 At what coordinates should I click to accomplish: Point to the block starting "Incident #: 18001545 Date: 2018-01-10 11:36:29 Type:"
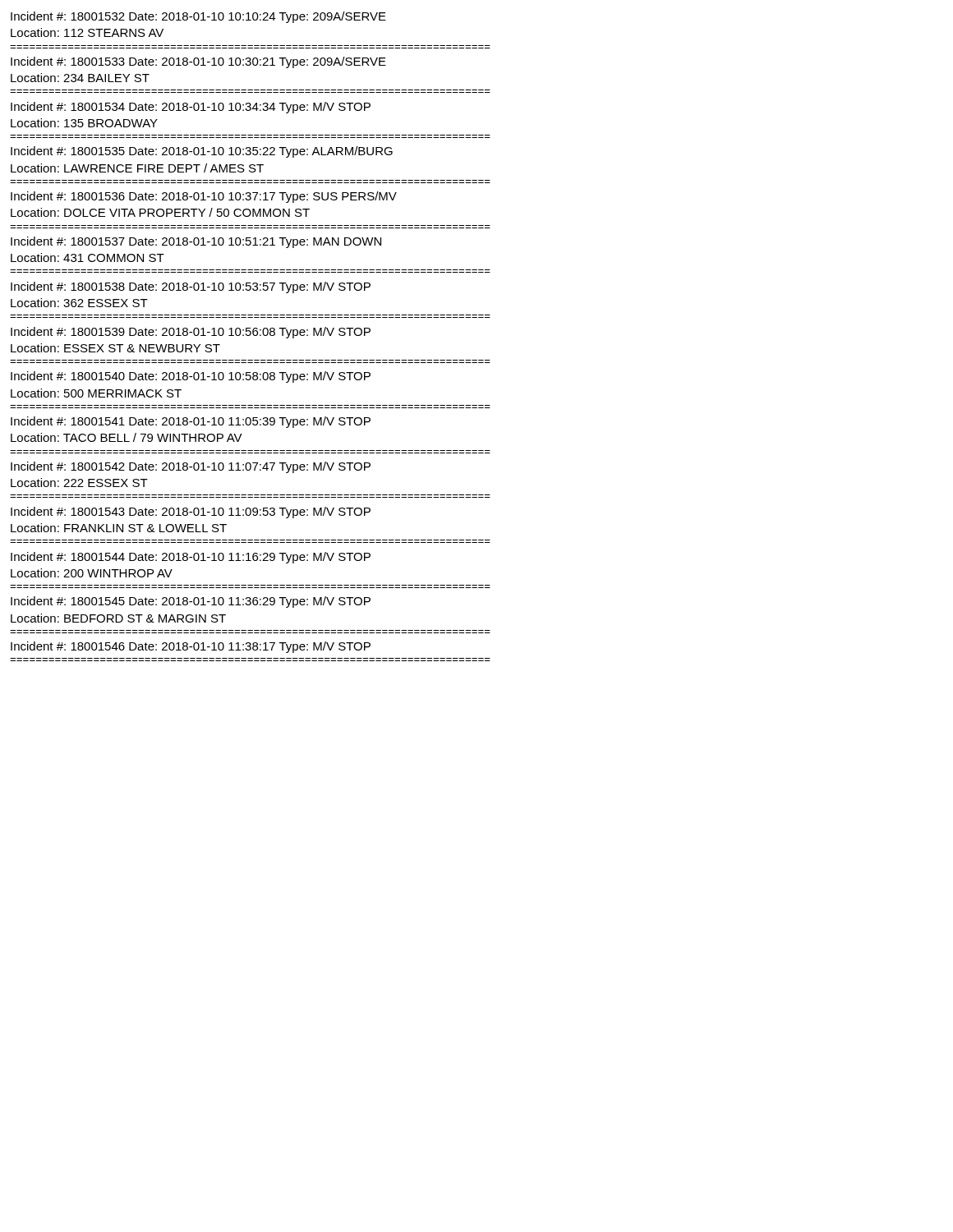point(191,602)
